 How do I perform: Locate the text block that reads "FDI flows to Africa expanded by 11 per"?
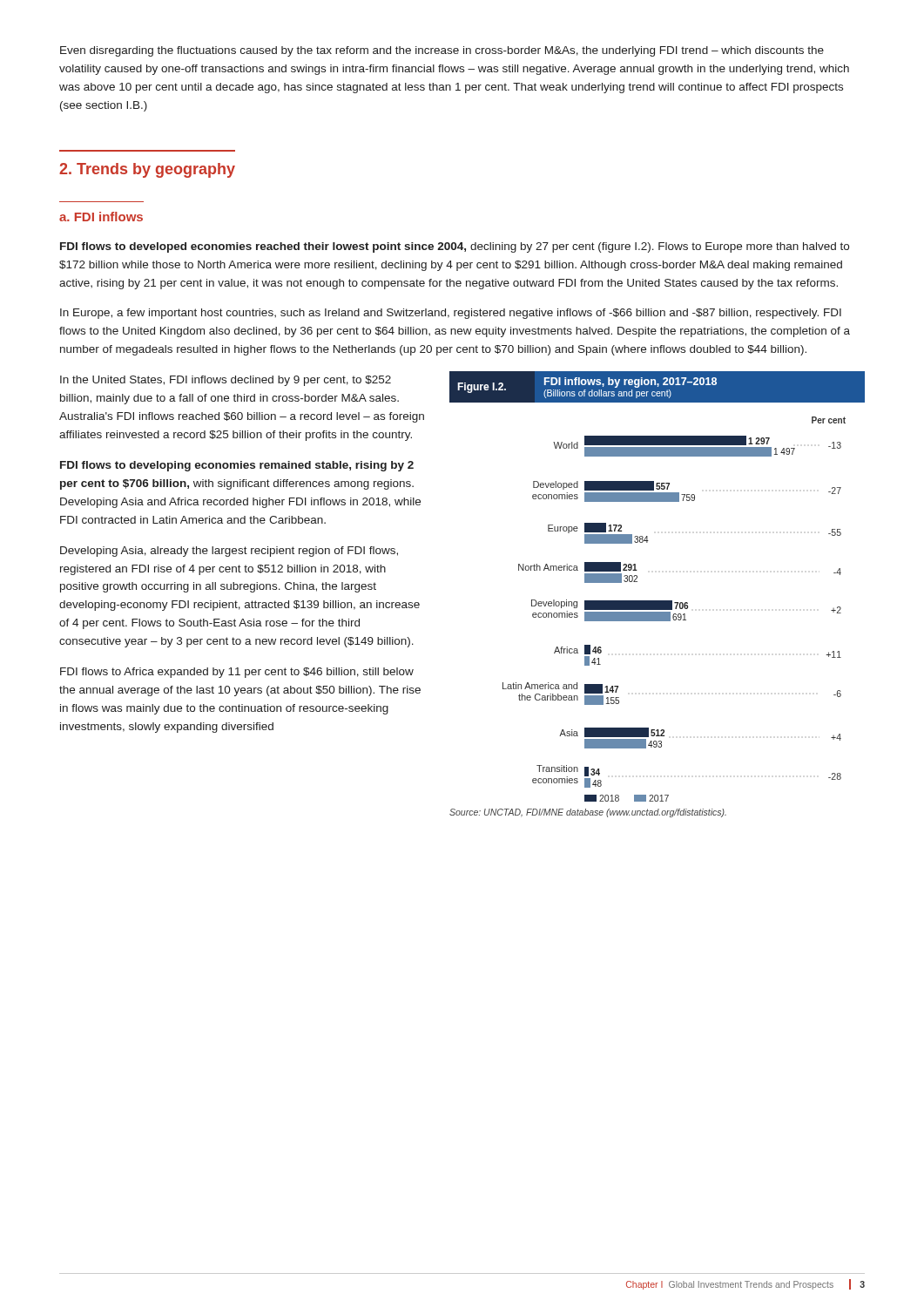240,699
